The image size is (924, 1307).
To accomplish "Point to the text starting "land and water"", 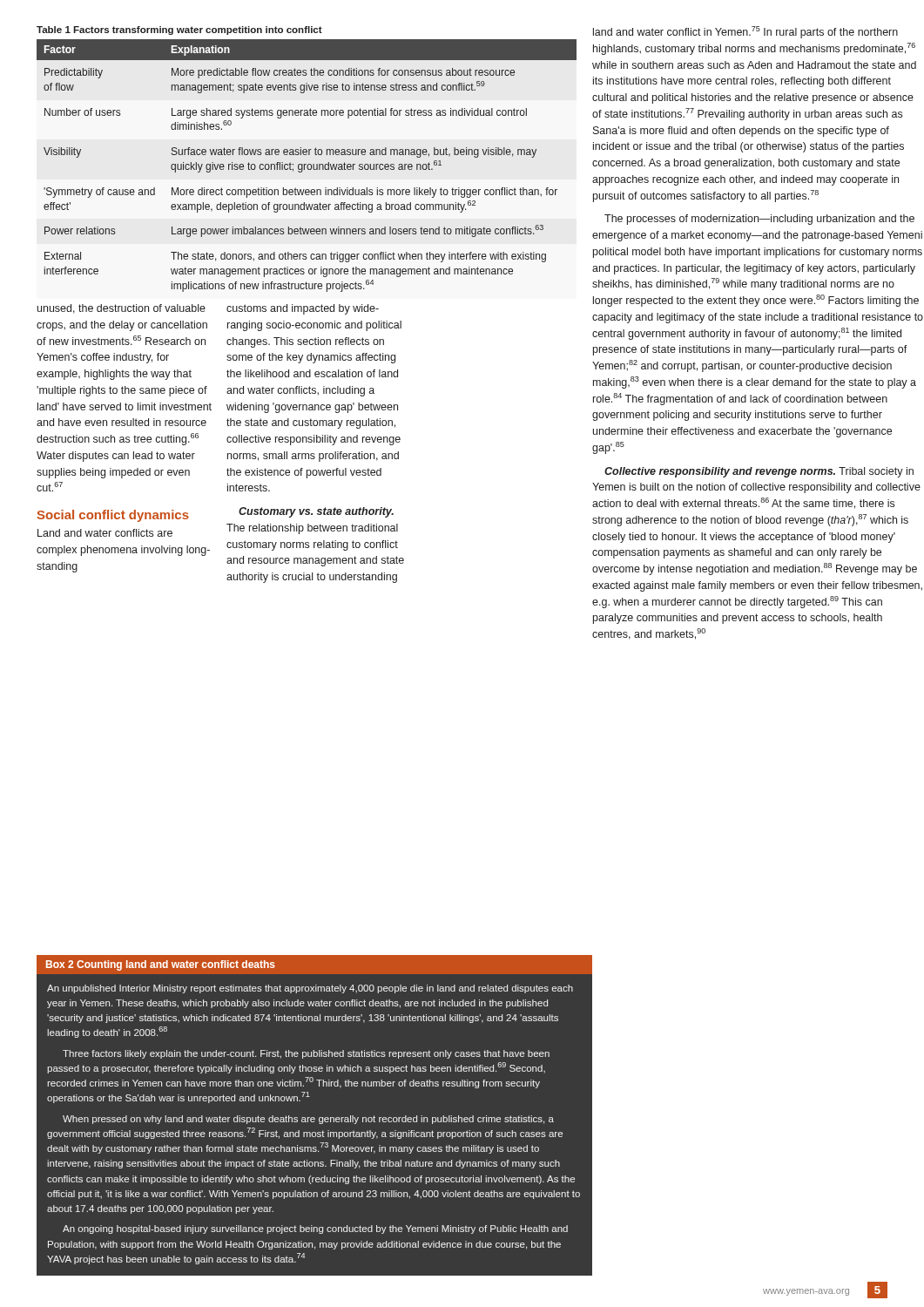I will click(758, 334).
